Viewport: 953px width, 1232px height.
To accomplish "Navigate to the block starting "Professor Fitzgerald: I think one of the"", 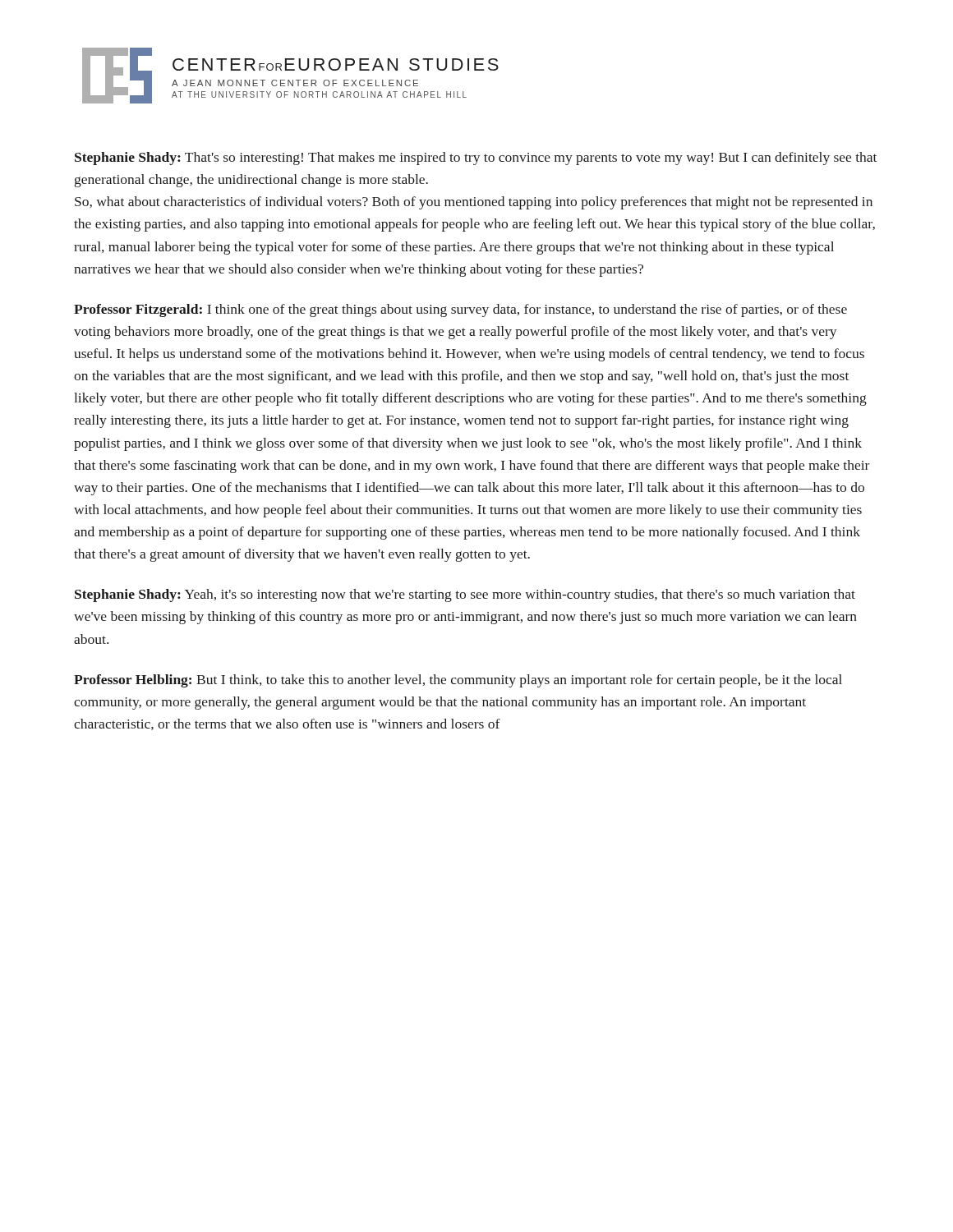I will [472, 431].
